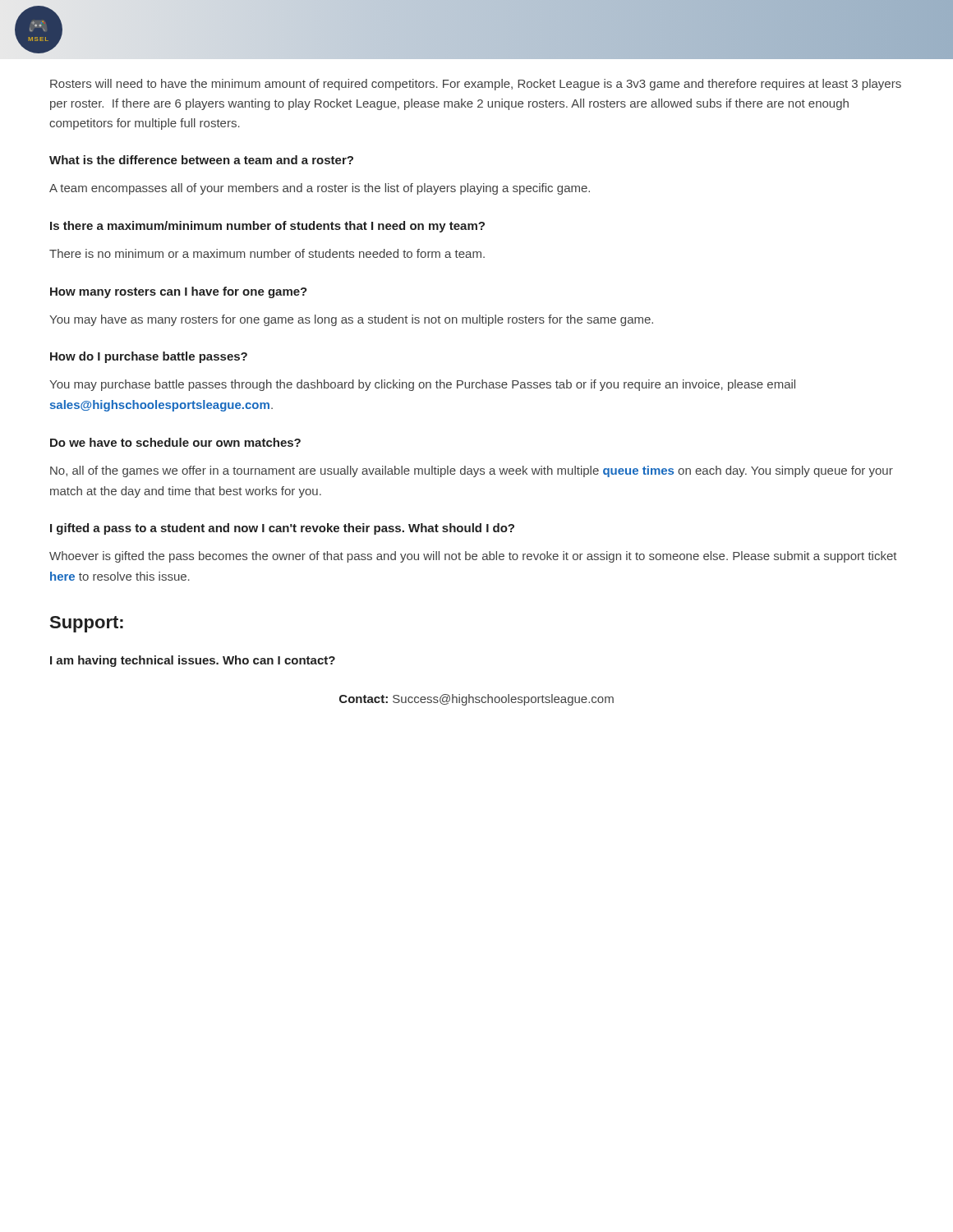Locate the text block that reads "Whoever is gifted the pass"
953x1232 pixels.
[x=473, y=566]
